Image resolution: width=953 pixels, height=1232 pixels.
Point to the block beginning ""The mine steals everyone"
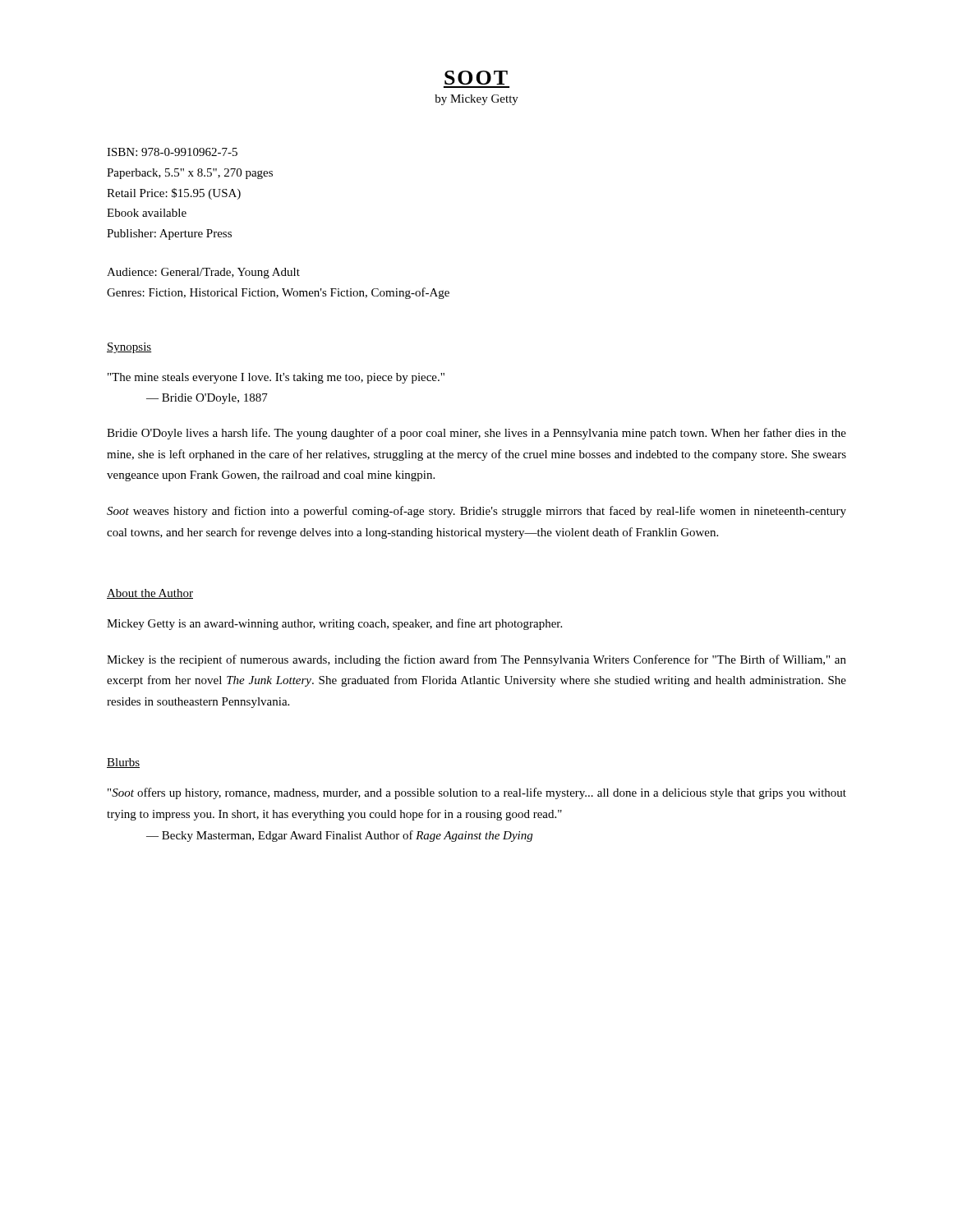276,387
